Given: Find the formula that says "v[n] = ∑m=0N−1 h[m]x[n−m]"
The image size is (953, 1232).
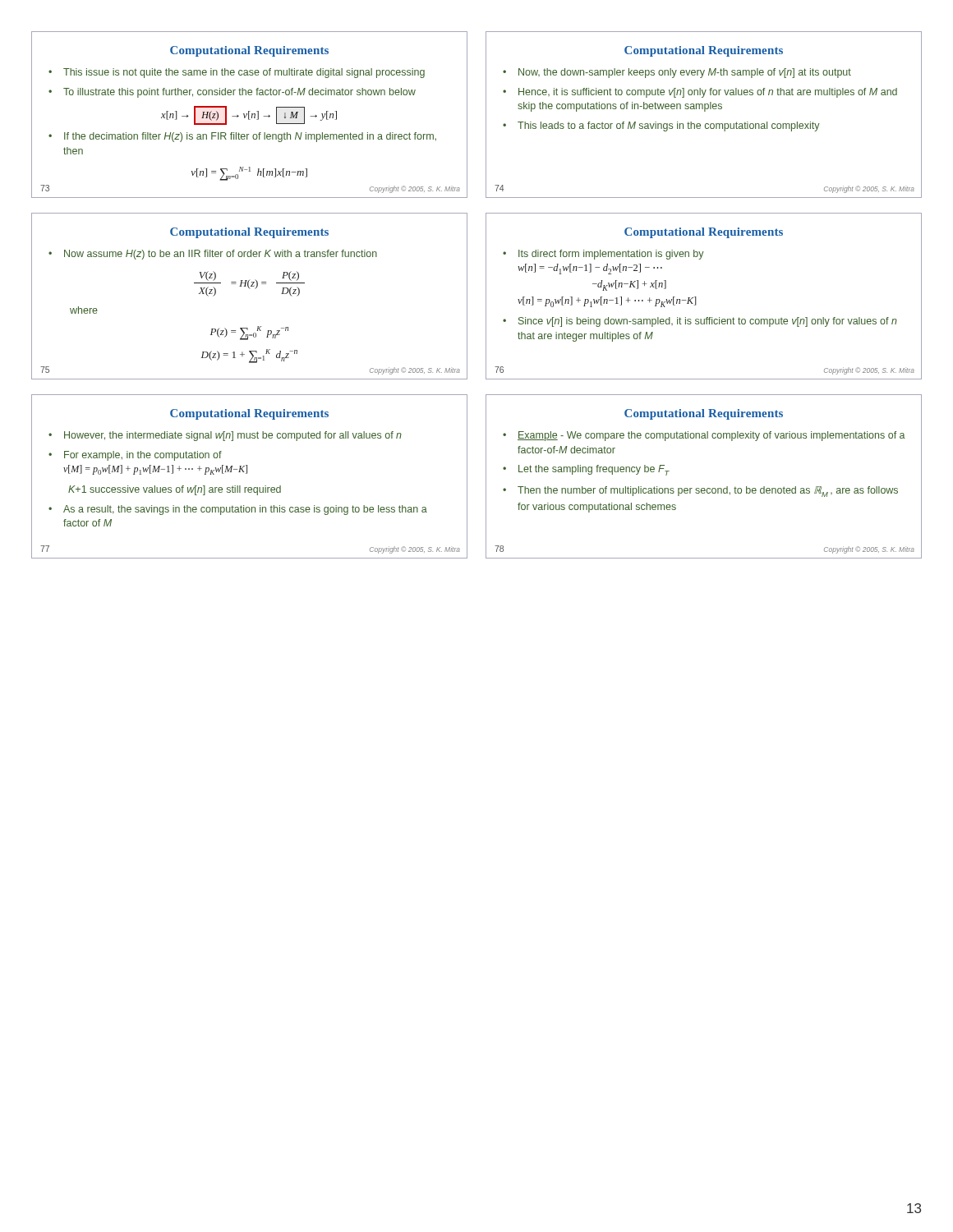Looking at the screenshot, I should (249, 173).
